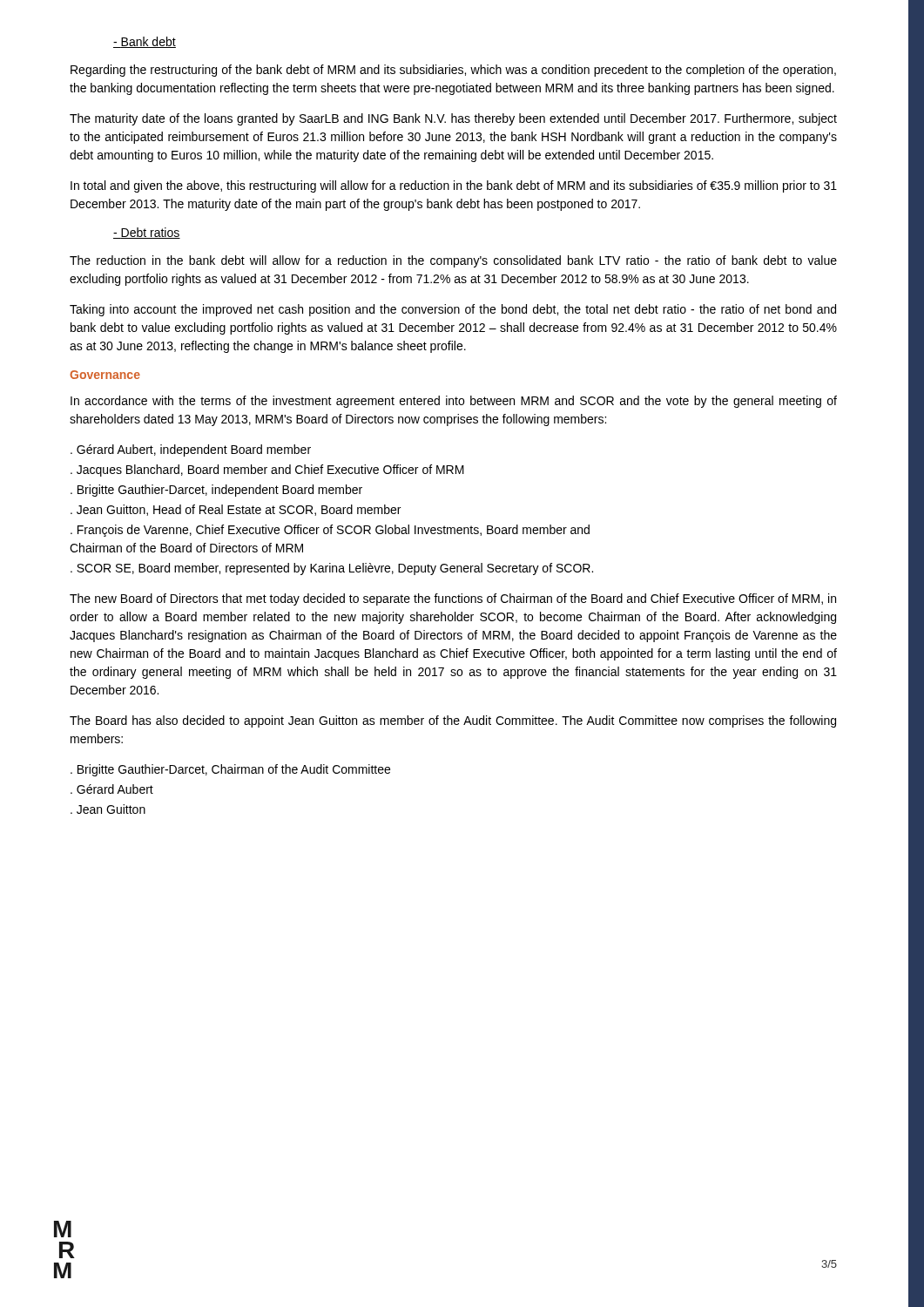Viewport: 924px width, 1307px height.
Task: Locate the region starting ". Brigitte Gauthier-Darcet, Chairman"
Action: pos(230,769)
